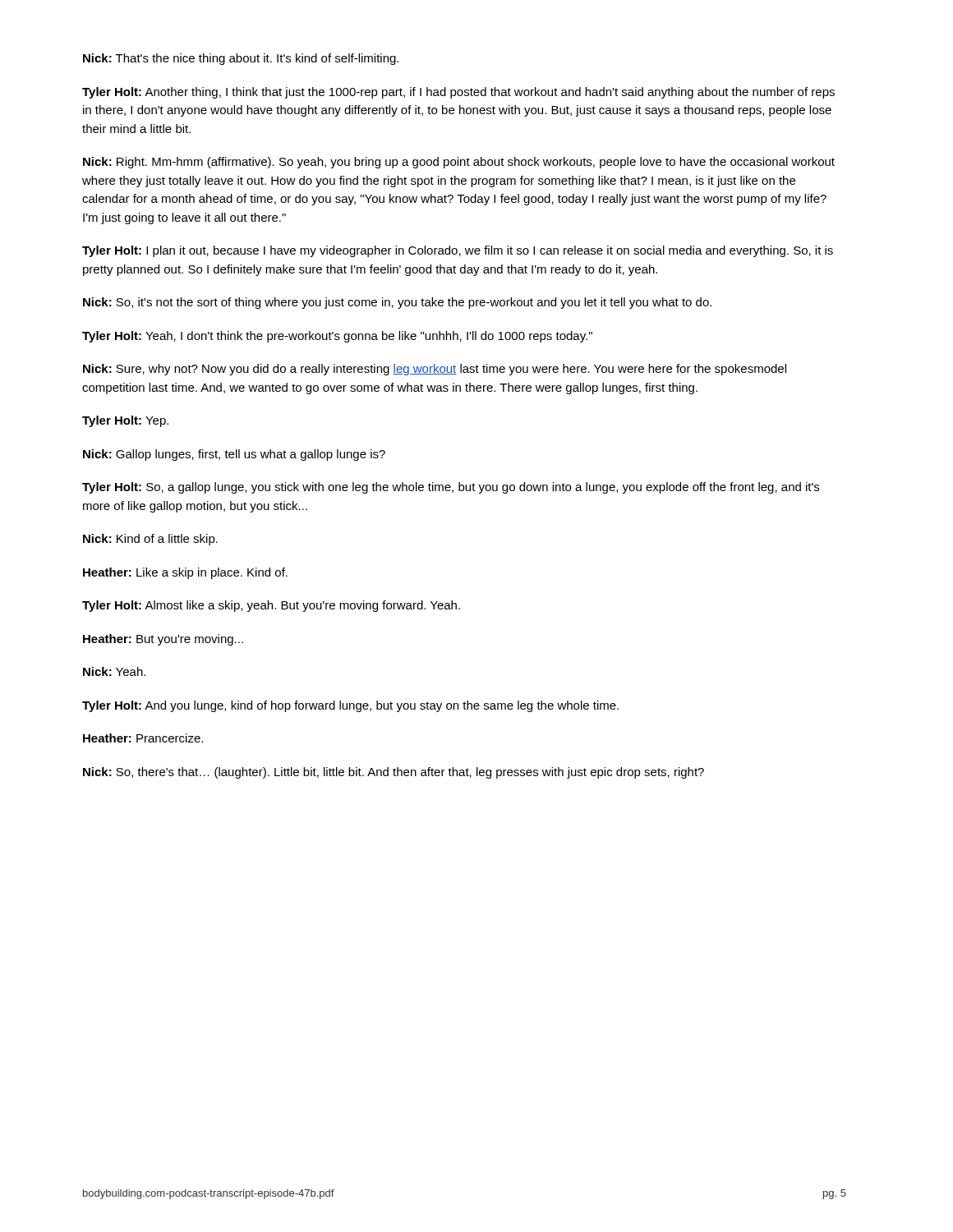
Task: Click on the text starting "Tyler Holt: So, a"
Action: 451,496
